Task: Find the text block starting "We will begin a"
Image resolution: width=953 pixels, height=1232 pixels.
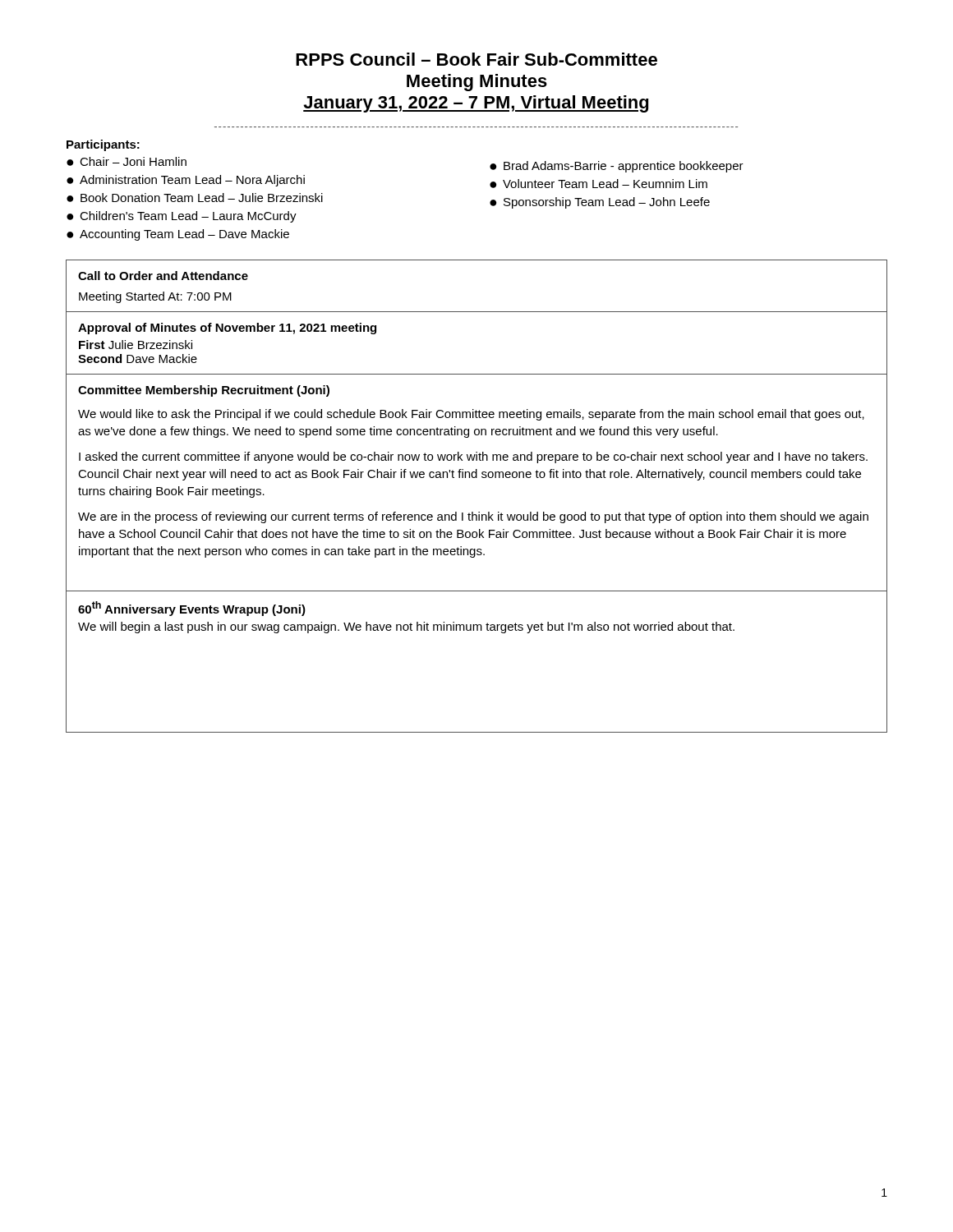Action: tap(407, 626)
